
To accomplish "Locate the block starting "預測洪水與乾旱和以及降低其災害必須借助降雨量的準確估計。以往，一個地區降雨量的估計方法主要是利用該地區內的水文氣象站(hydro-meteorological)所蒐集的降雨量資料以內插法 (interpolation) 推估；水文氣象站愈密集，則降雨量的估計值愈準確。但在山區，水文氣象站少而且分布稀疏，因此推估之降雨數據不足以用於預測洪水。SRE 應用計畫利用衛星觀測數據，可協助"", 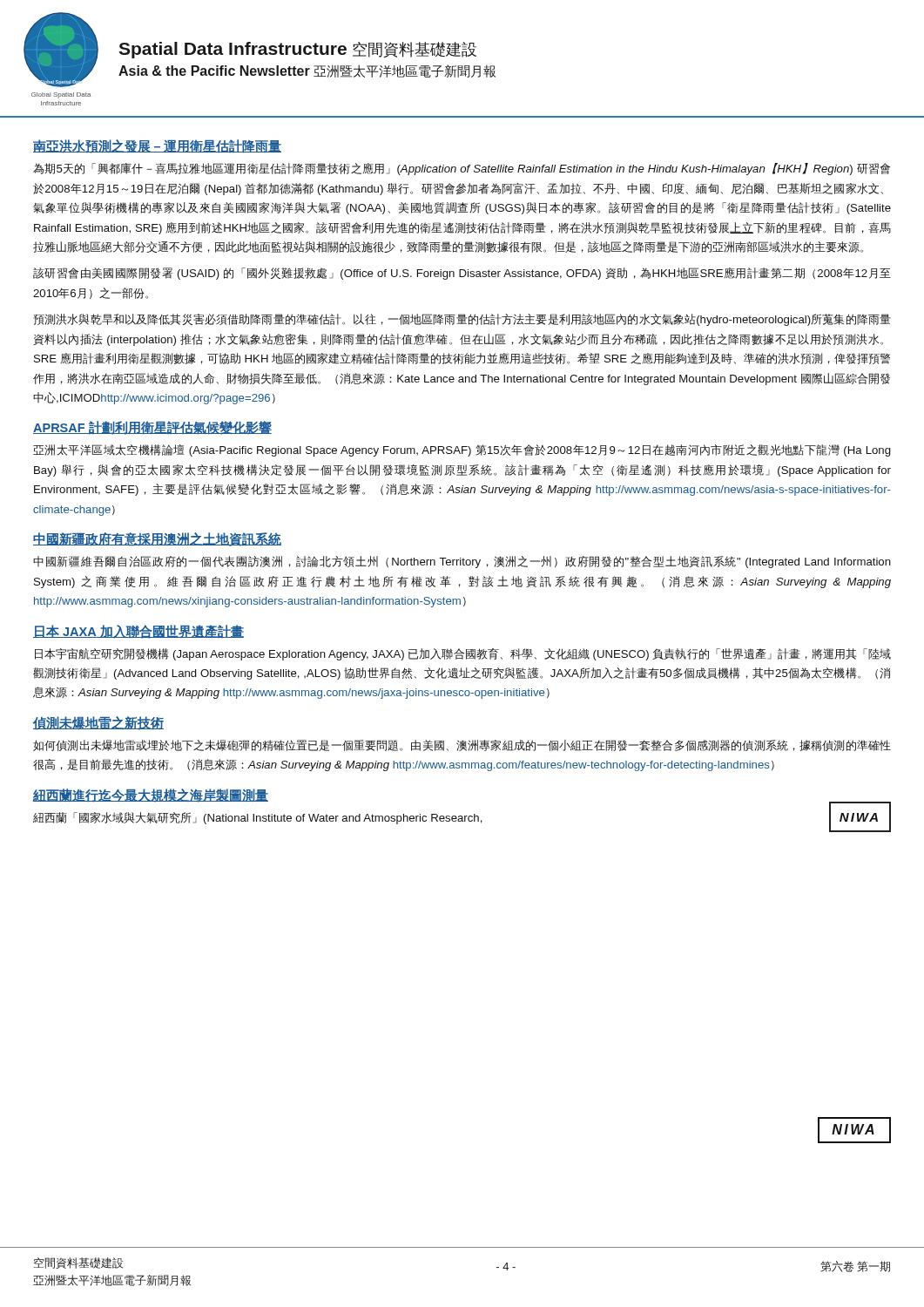I will point(462,359).
